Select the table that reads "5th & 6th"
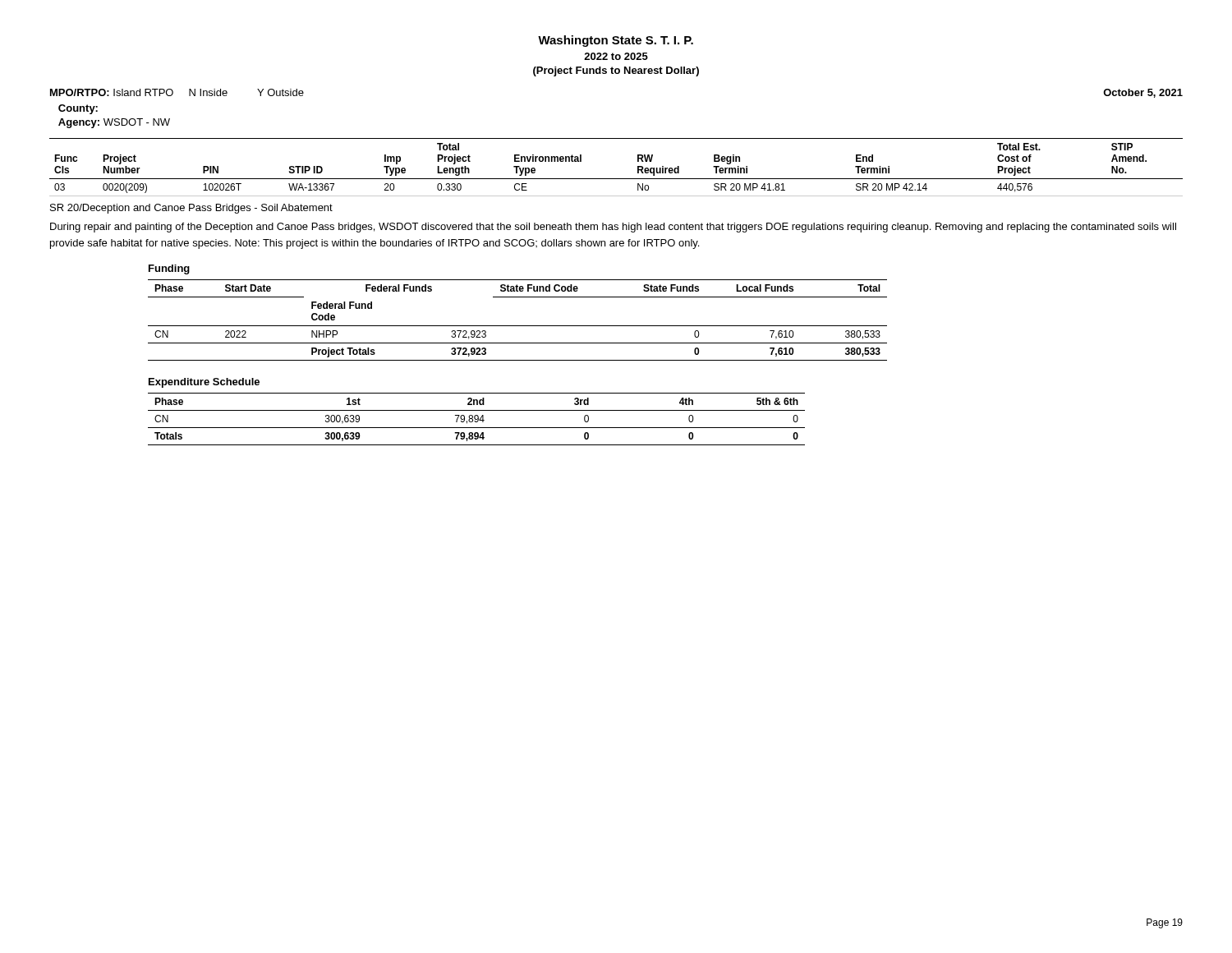 pyautogui.click(x=616, y=419)
